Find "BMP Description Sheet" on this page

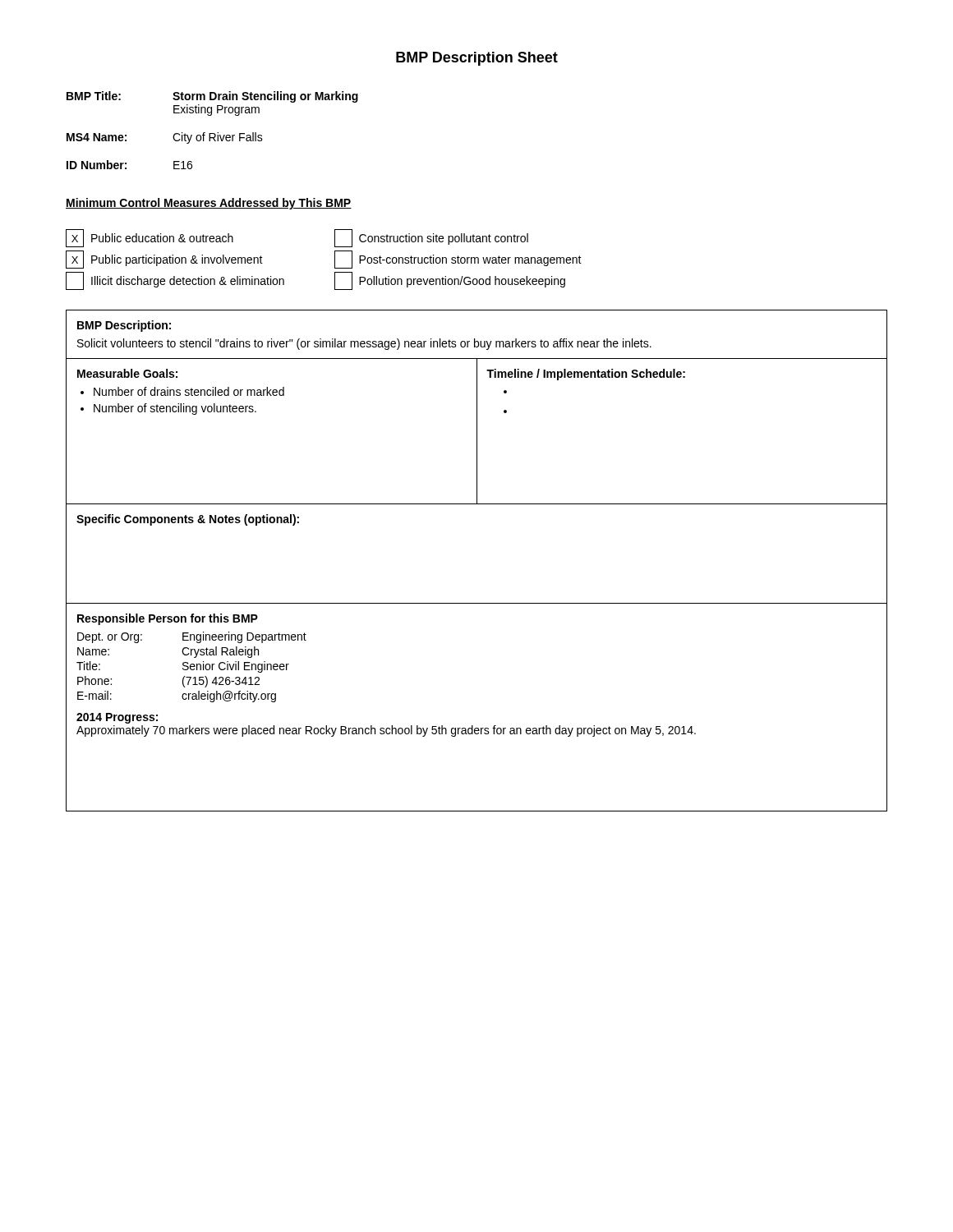click(476, 58)
